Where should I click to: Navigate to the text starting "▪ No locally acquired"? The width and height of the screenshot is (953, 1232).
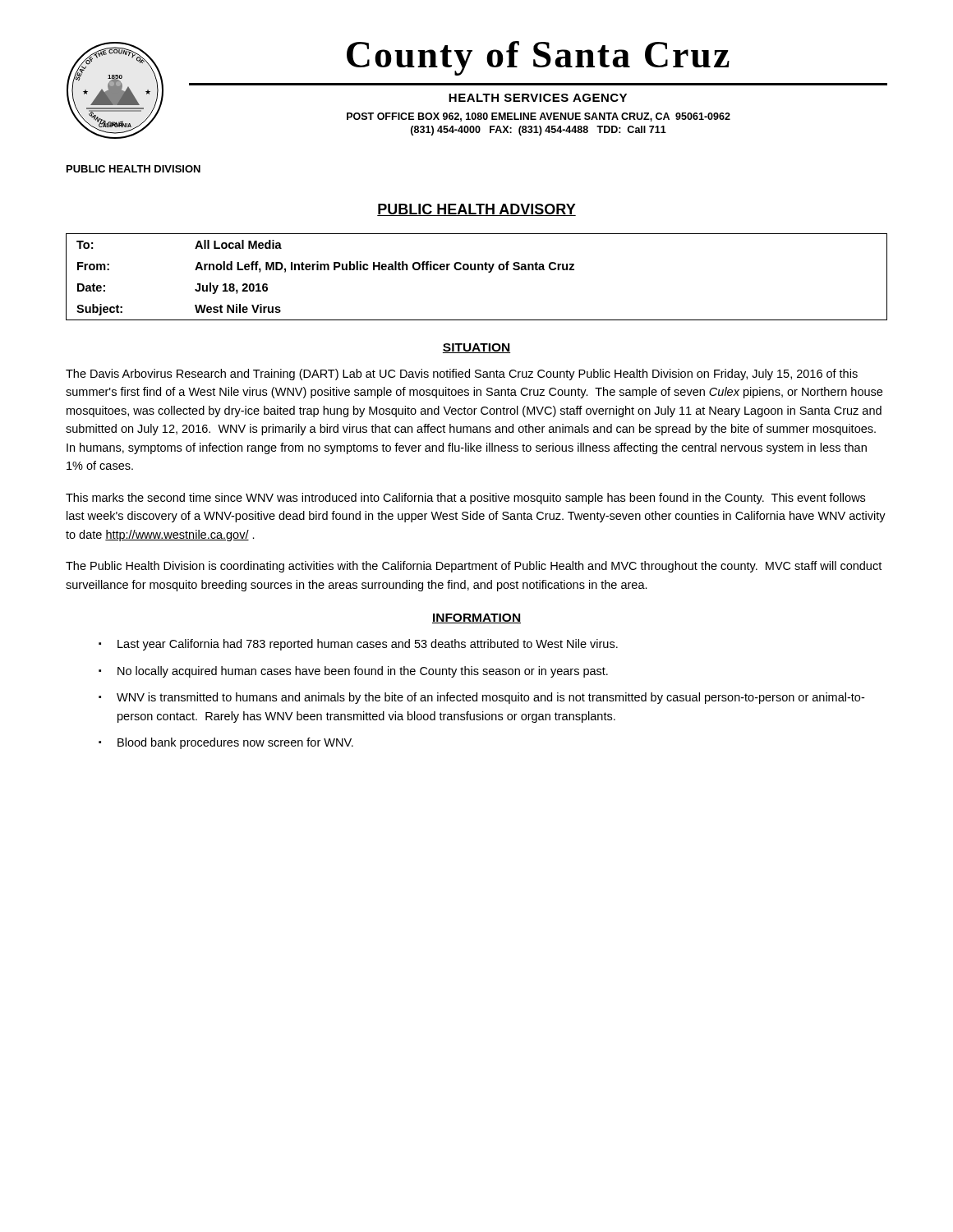pyautogui.click(x=476, y=671)
